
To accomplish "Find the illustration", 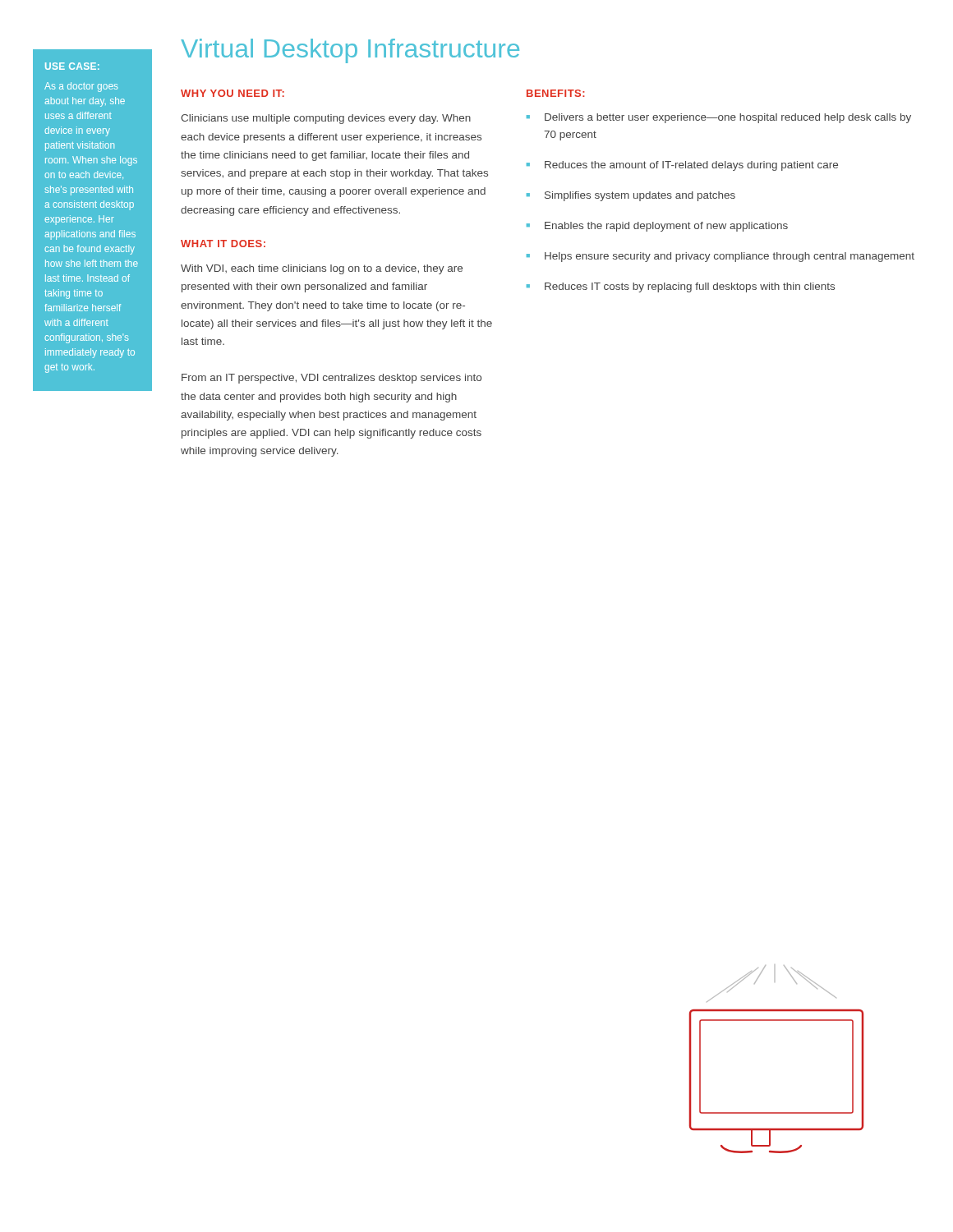I will tap(764, 1051).
